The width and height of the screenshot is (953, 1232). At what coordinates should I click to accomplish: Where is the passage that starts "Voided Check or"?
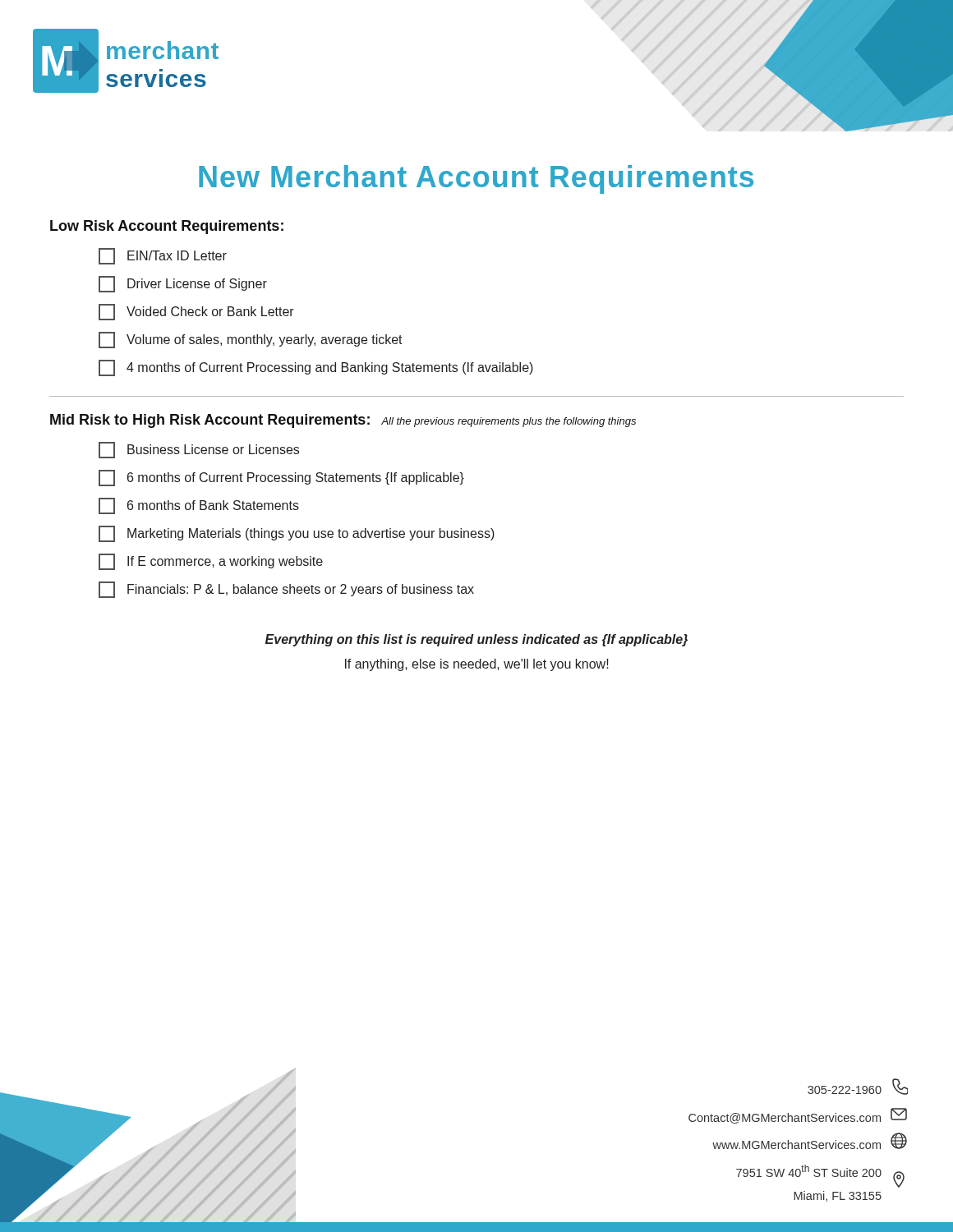[196, 312]
